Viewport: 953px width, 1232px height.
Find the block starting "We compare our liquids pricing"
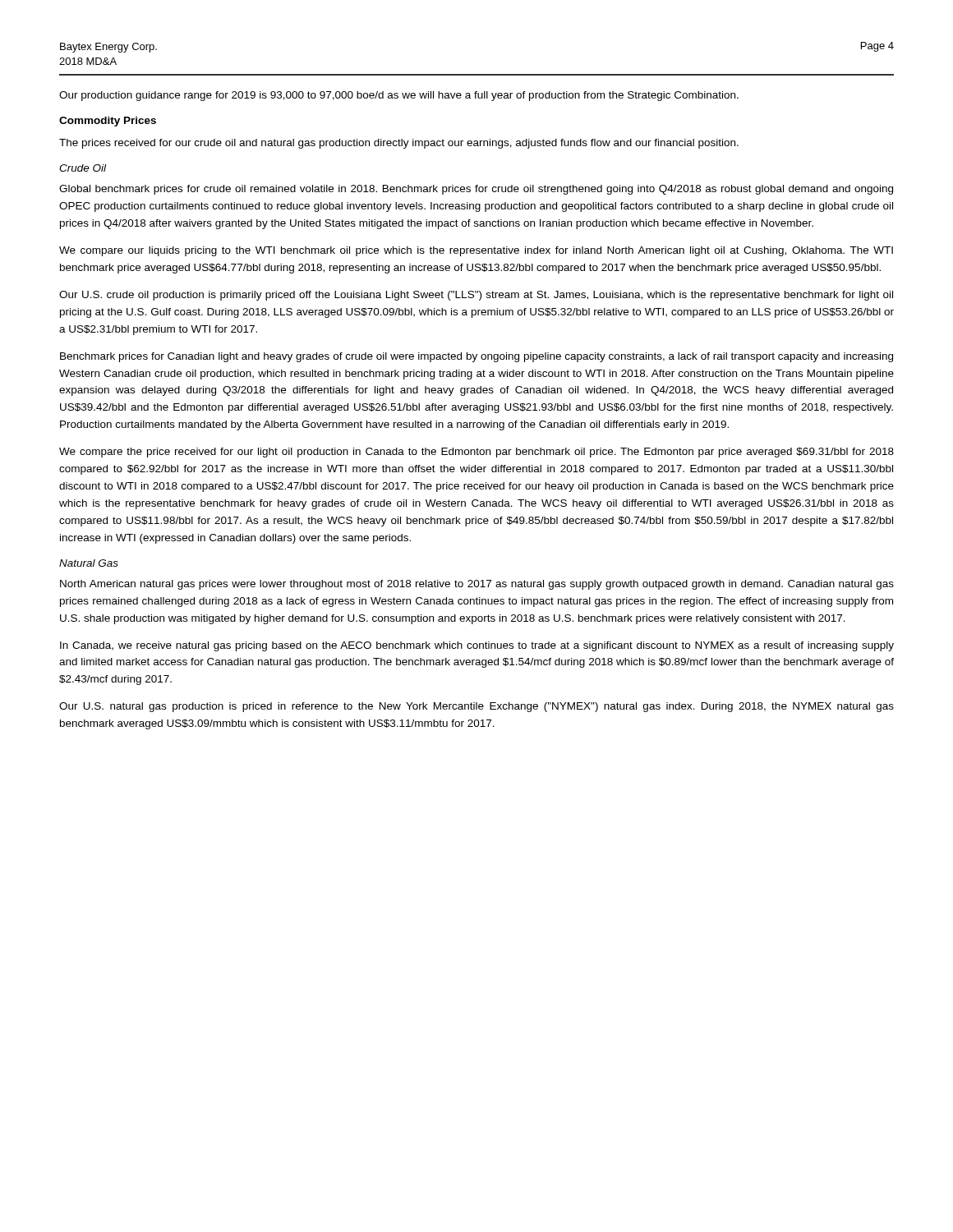tap(476, 259)
